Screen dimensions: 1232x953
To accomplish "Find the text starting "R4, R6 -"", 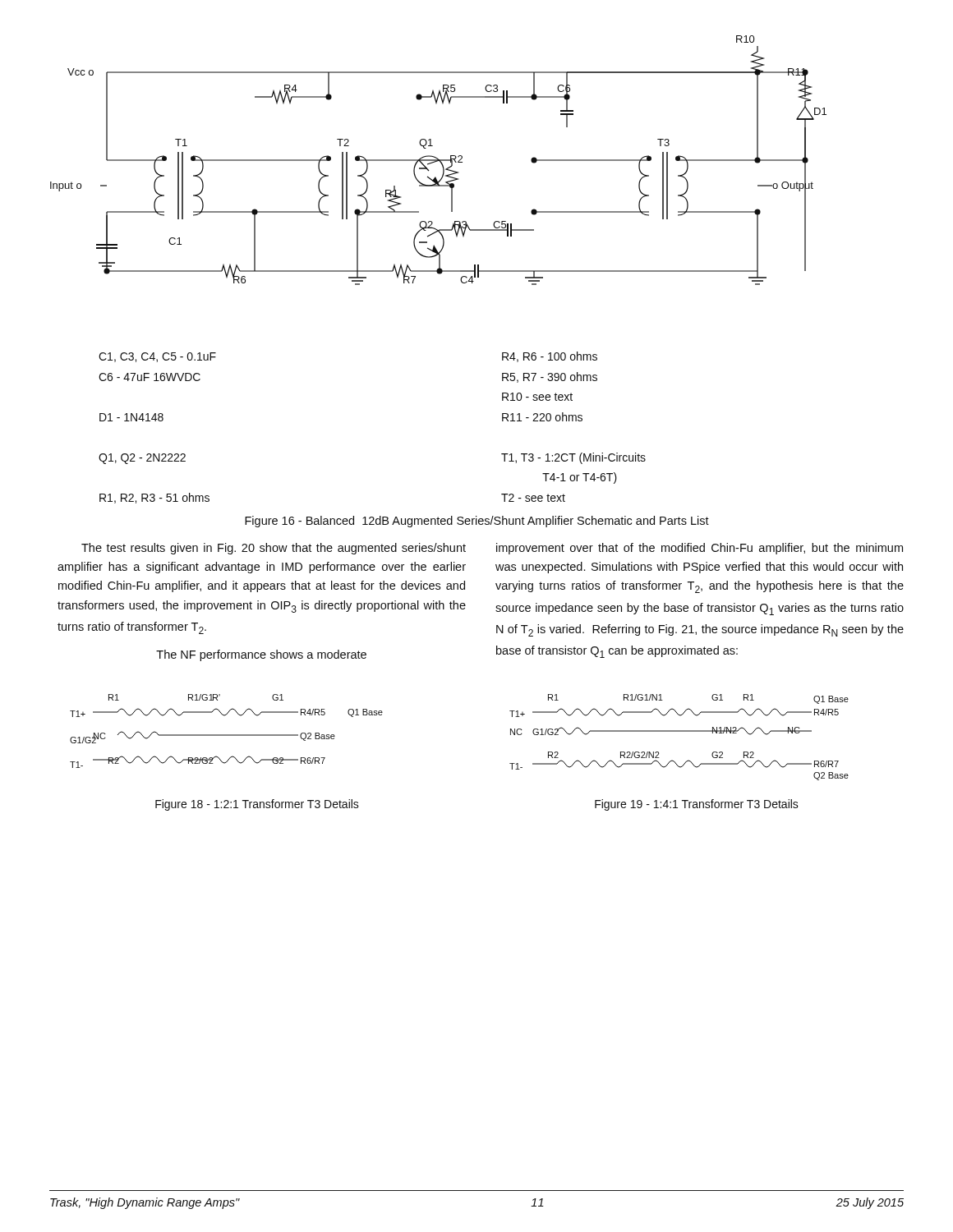I will click(x=574, y=427).
